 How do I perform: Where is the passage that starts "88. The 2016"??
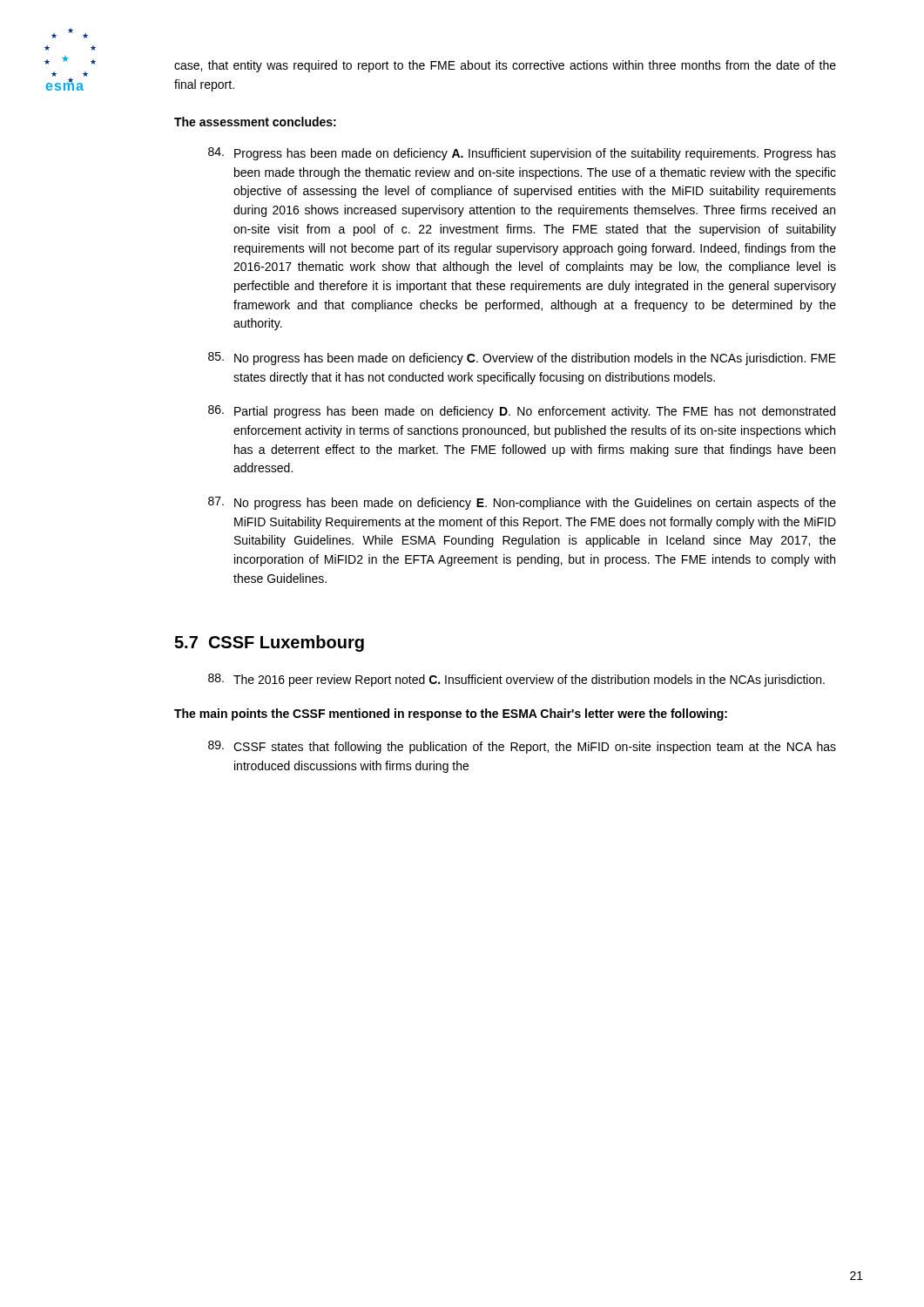[505, 680]
